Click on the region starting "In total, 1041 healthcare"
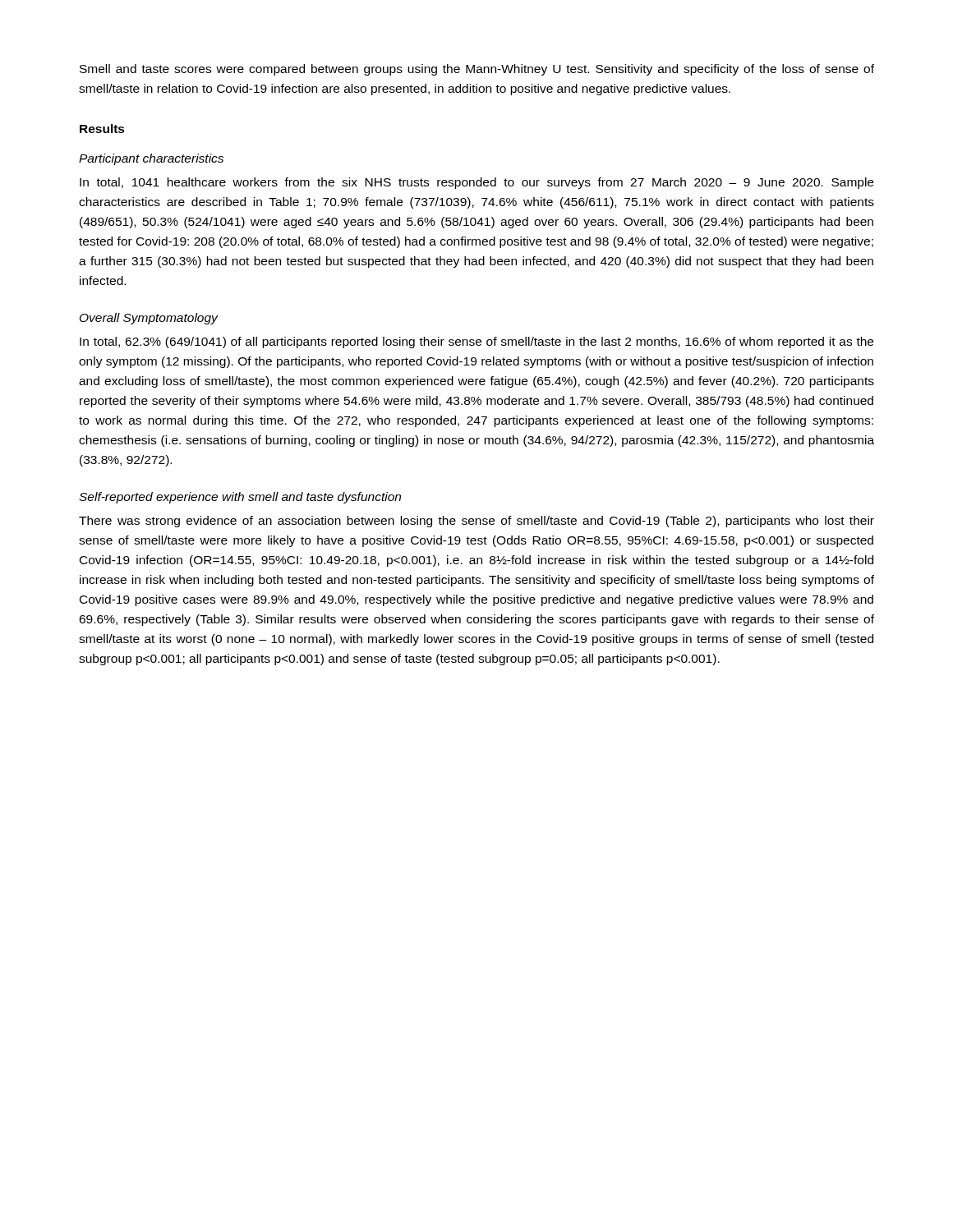The width and height of the screenshot is (953, 1232). [476, 231]
